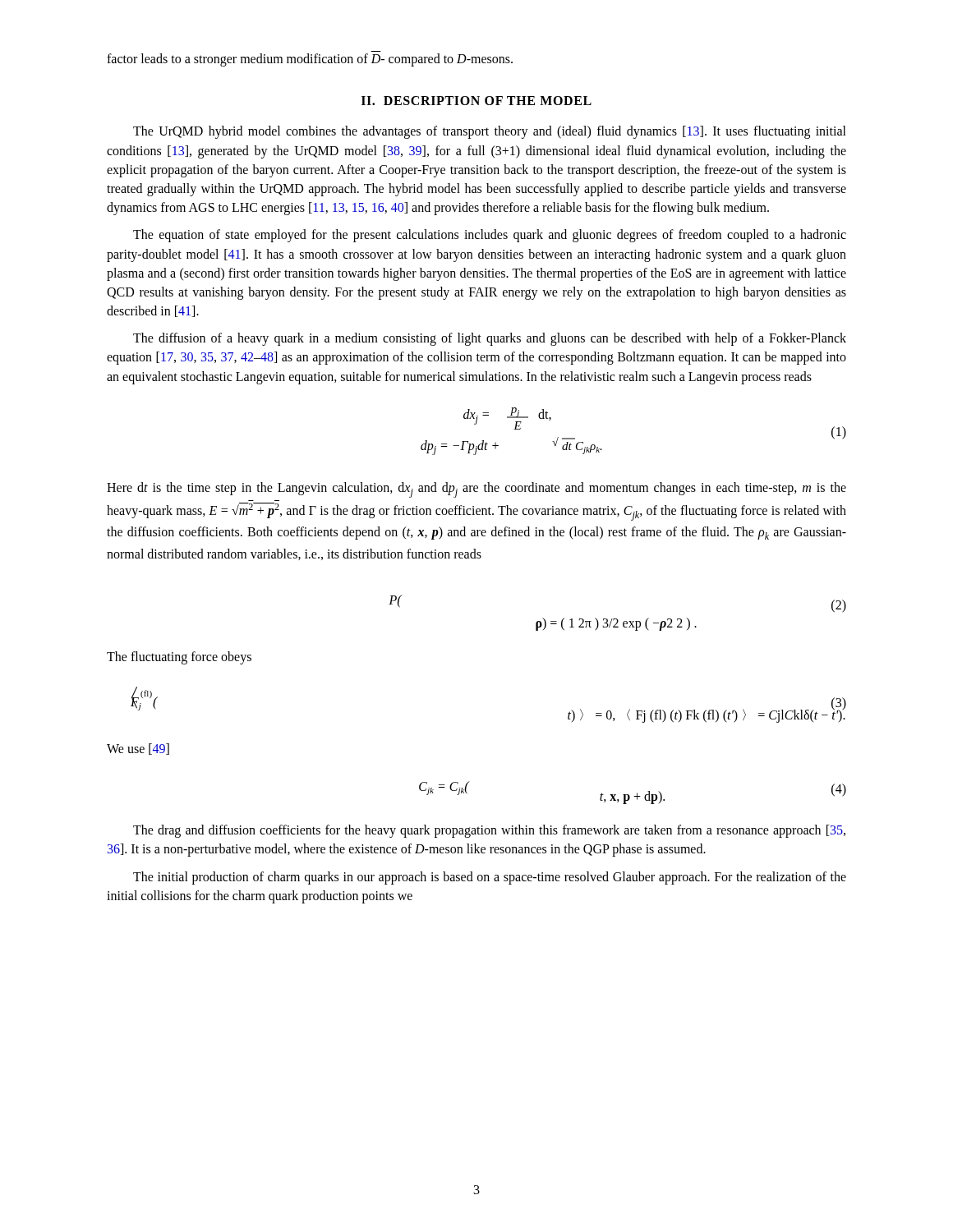
Task: Navigate to the passage starting "The UrQMD hybrid model combines the advantages"
Action: click(x=476, y=169)
